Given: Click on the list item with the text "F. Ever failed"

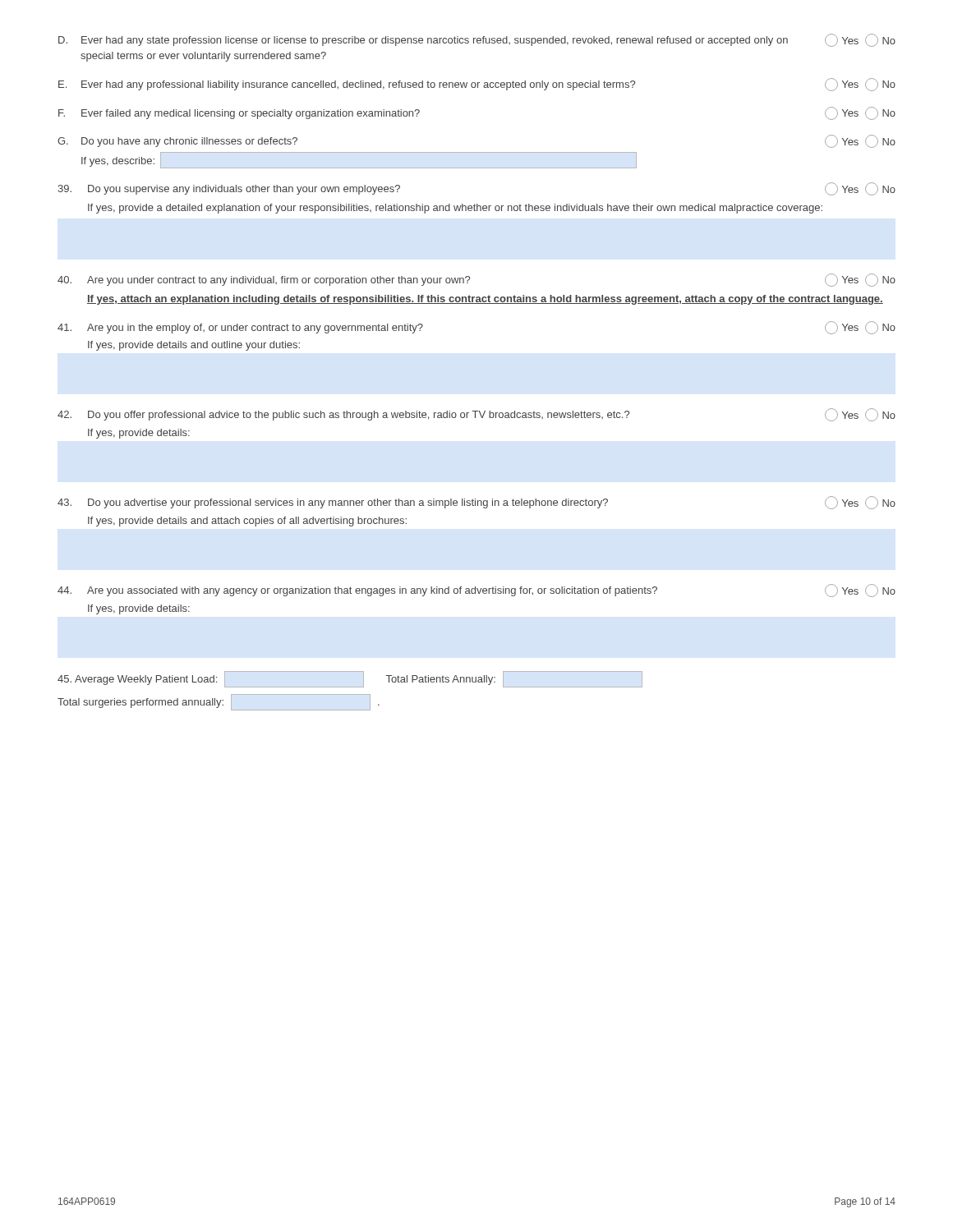Looking at the screenshot, I should pos(253,114).
